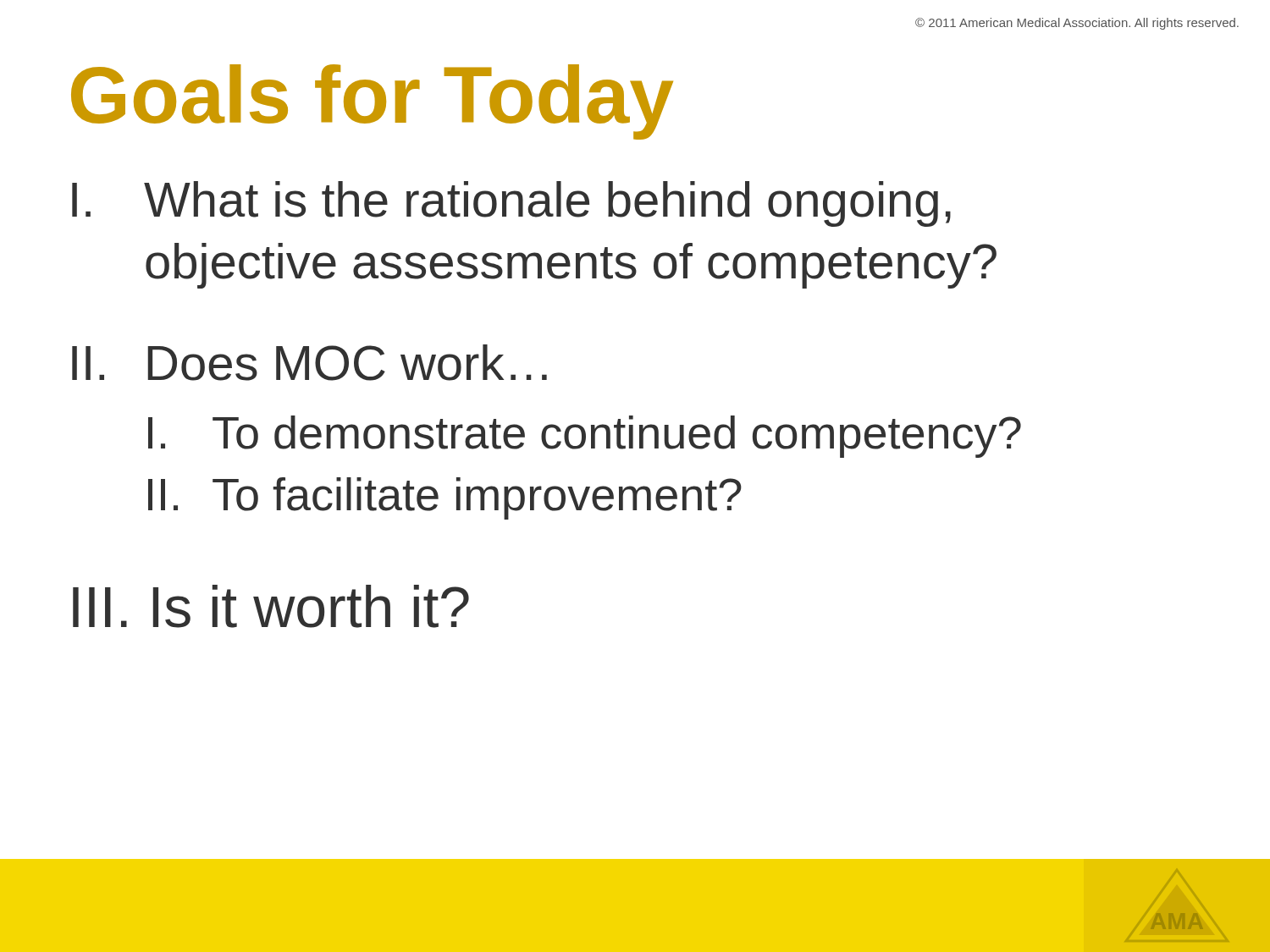Find the passage starting "III. Is it worth it?"
The height and width of the screenshot is (952, 1270).
click(x=269, y=606)
